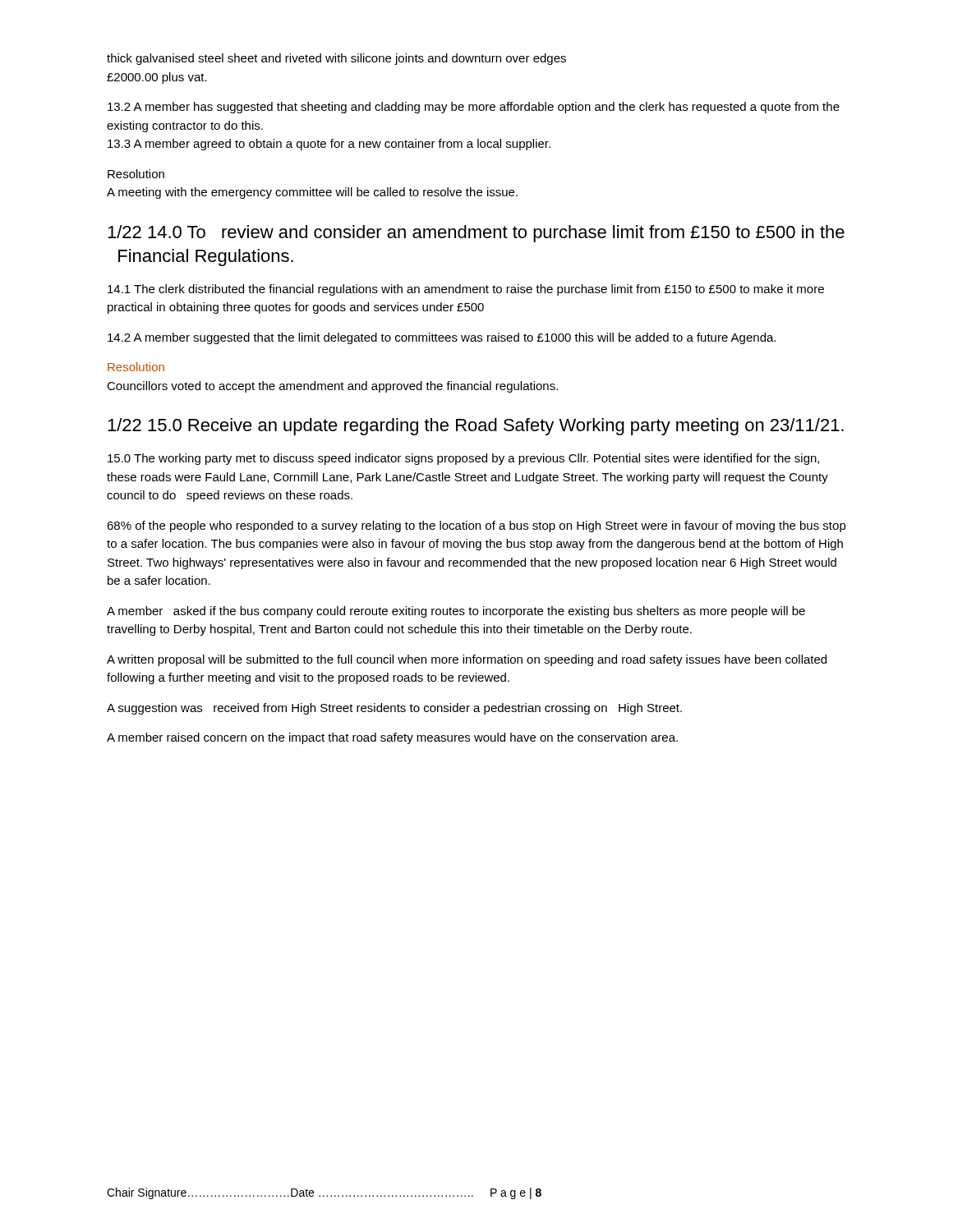Click on the text block with the text "thick galvanised steel sheet and"

coord(337,67)
